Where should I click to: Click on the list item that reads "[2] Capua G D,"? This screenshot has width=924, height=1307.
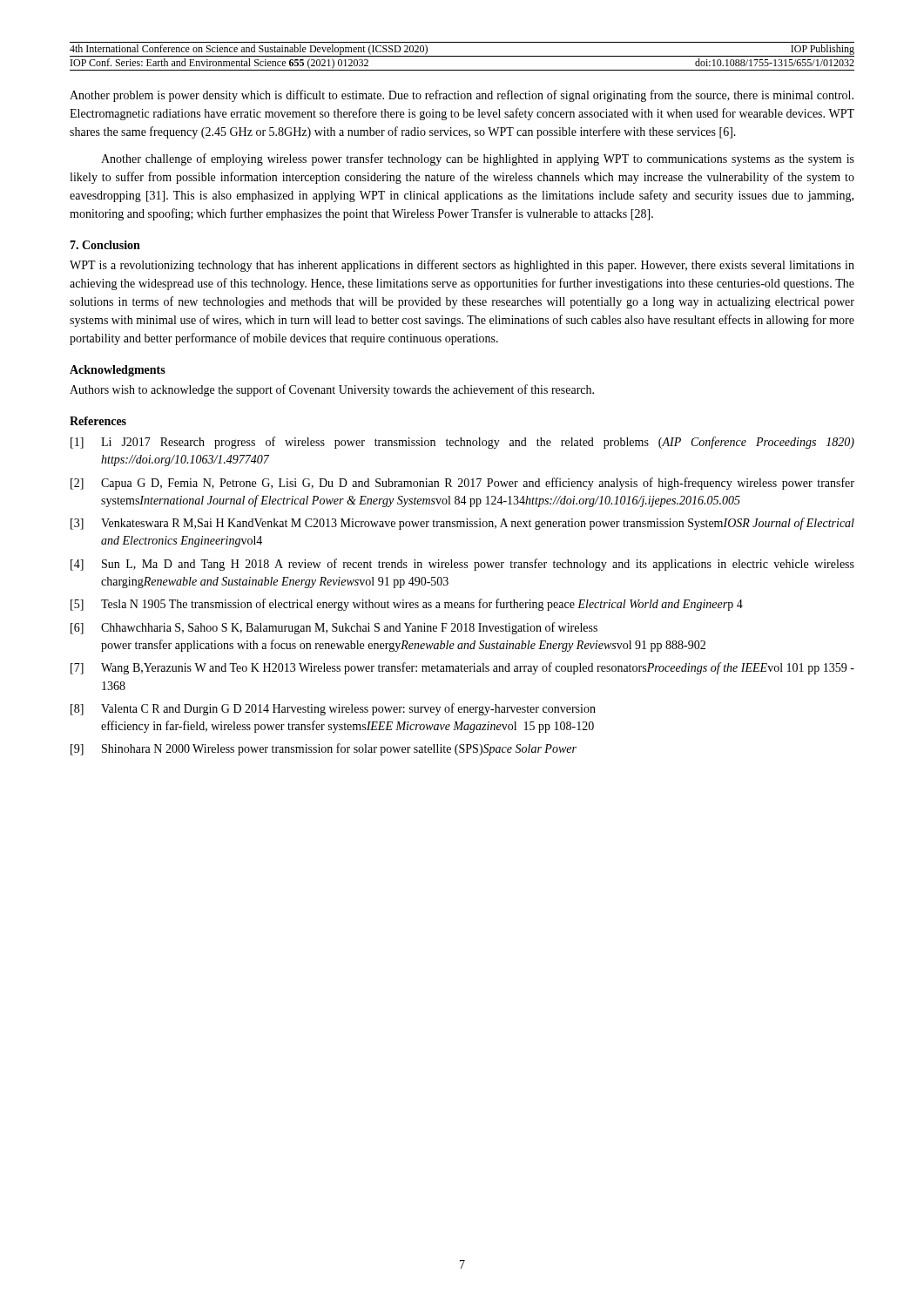point(462,492)
